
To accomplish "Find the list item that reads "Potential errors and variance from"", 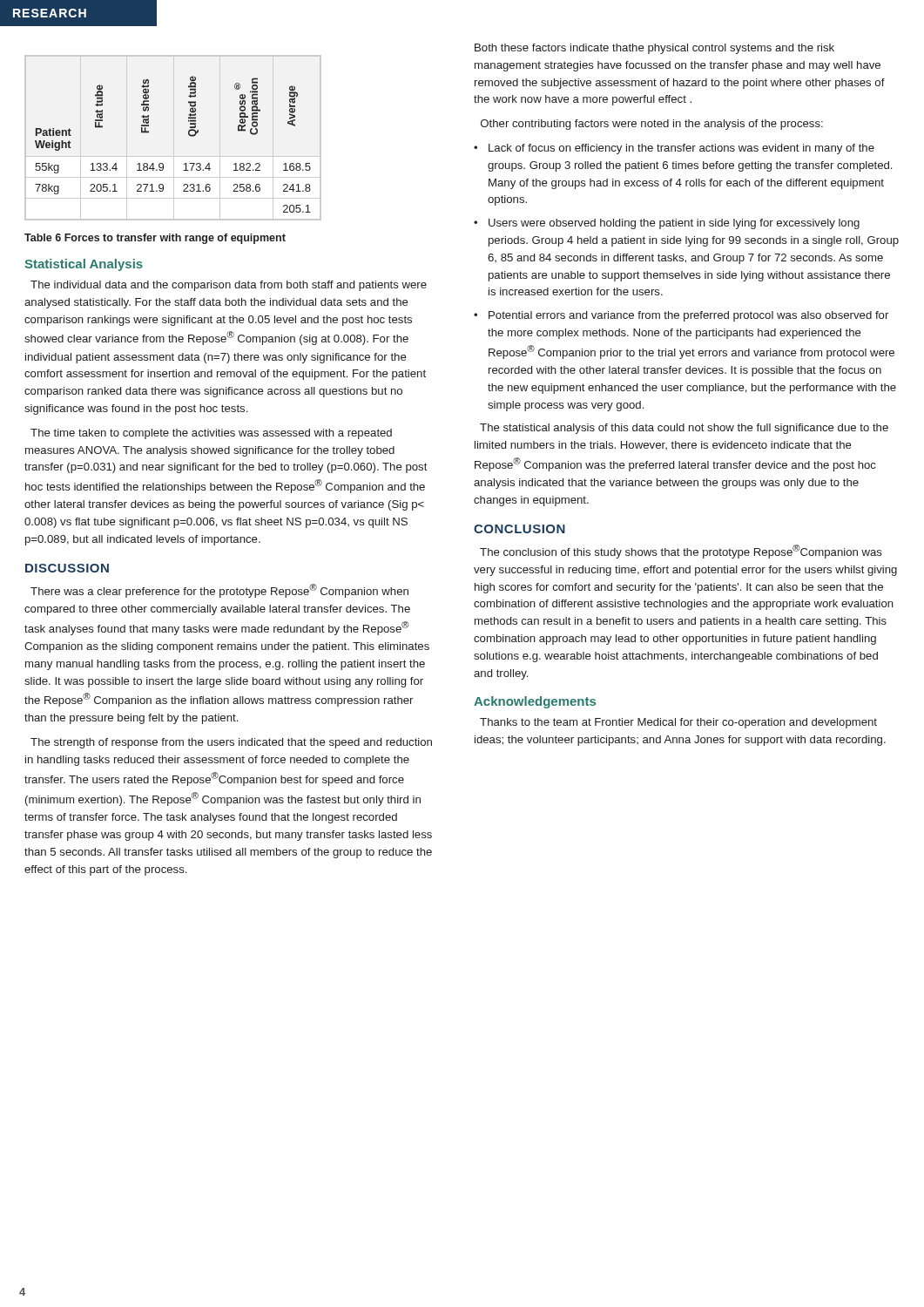I will coord(692,360).
